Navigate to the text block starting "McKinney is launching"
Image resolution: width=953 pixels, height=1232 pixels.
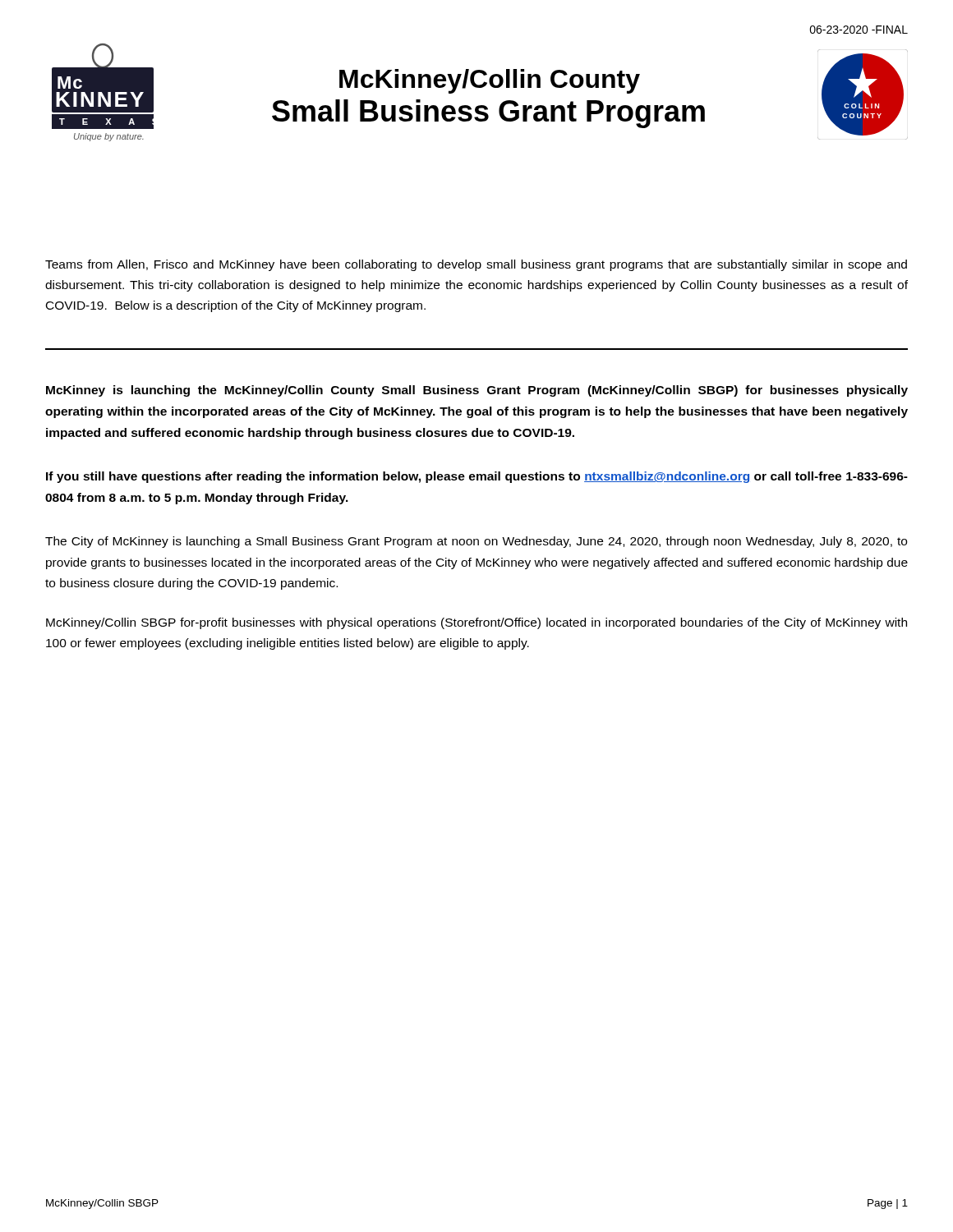[x=476, y=411]
